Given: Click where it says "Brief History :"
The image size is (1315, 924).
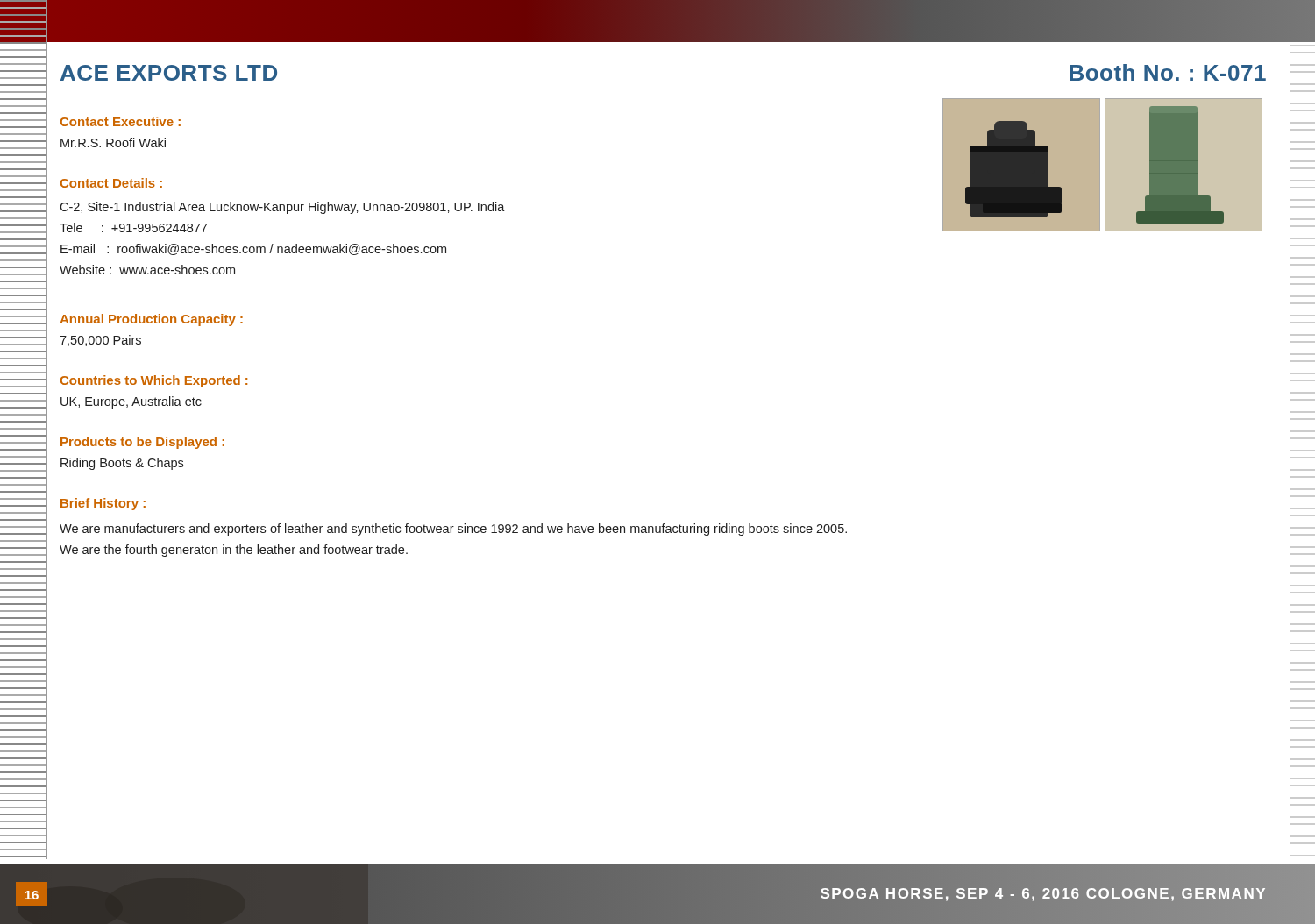Looking at the screenshot, I should click(x=103, y=503).
